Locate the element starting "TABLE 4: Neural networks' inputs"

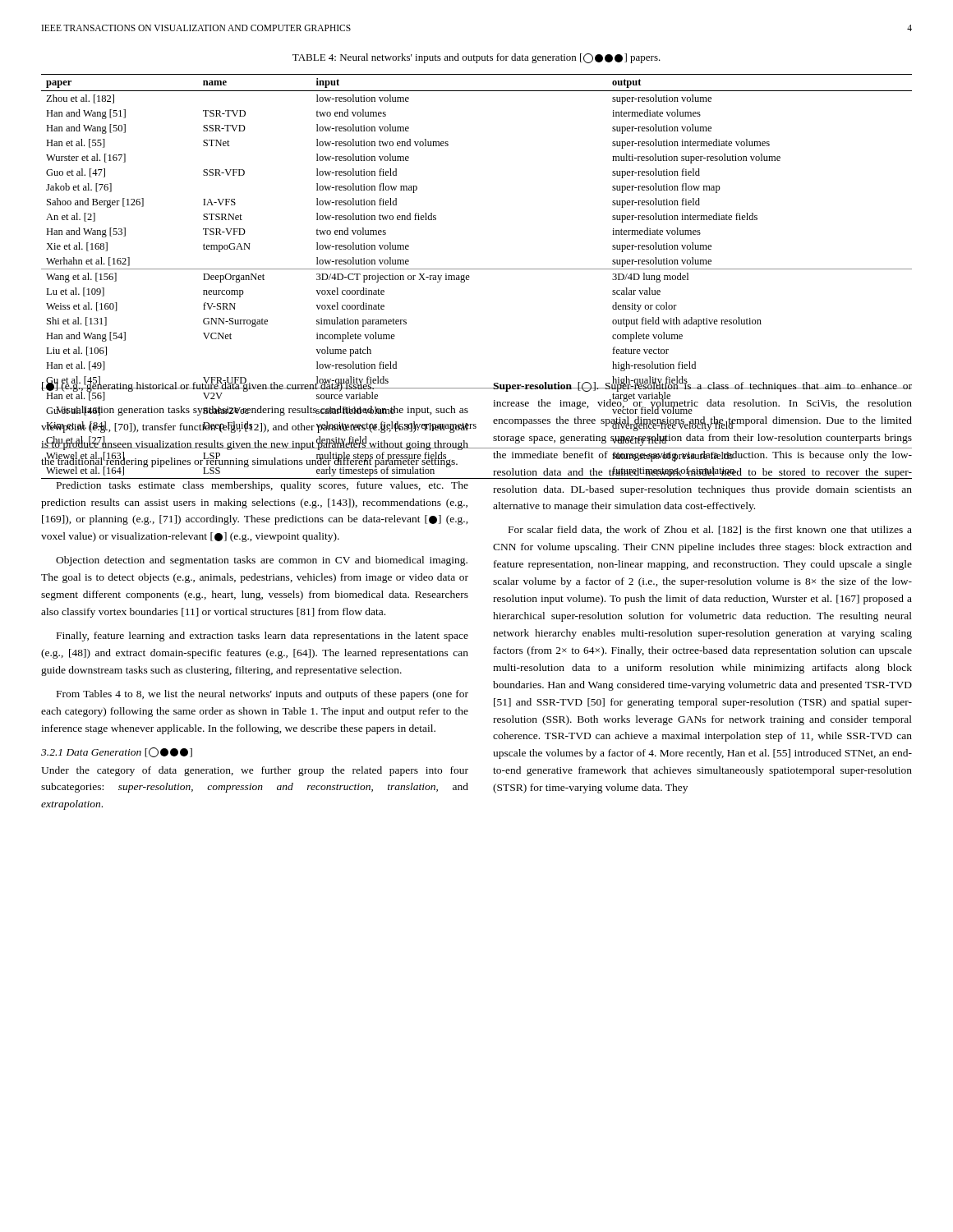[476, 57]
